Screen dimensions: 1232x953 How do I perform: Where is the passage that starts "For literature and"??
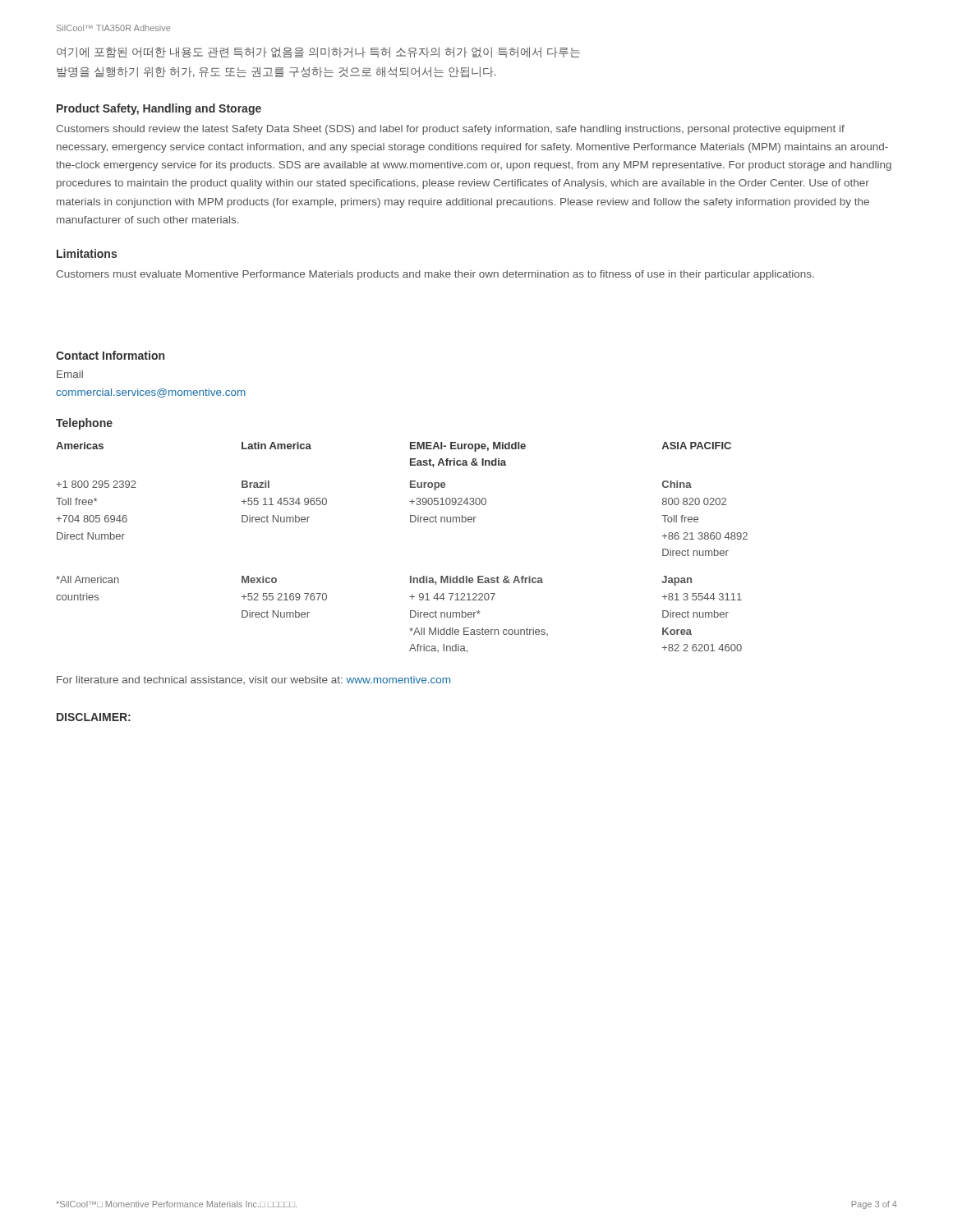(x=253, y=680)
